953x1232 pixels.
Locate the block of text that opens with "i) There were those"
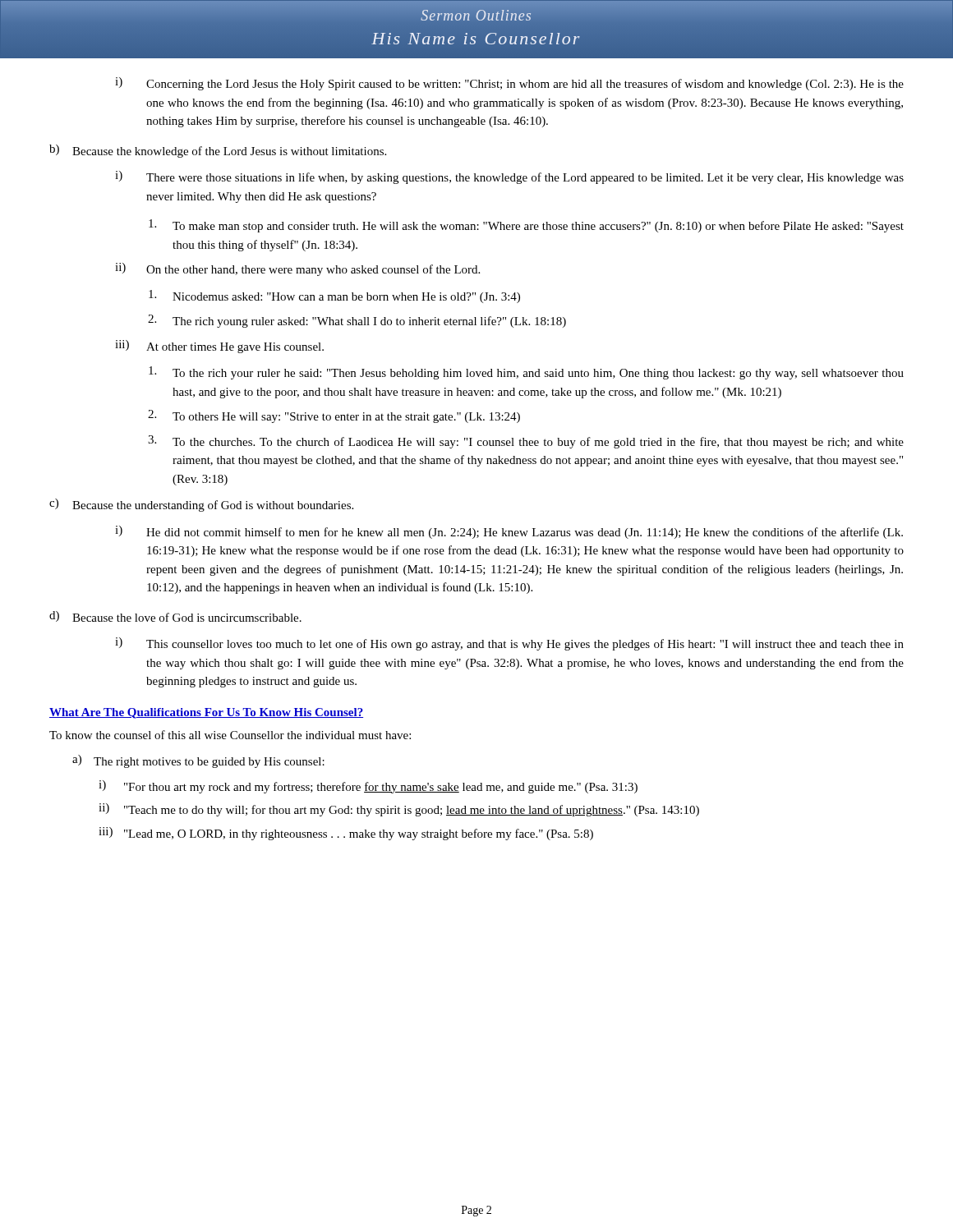[509, 187]
